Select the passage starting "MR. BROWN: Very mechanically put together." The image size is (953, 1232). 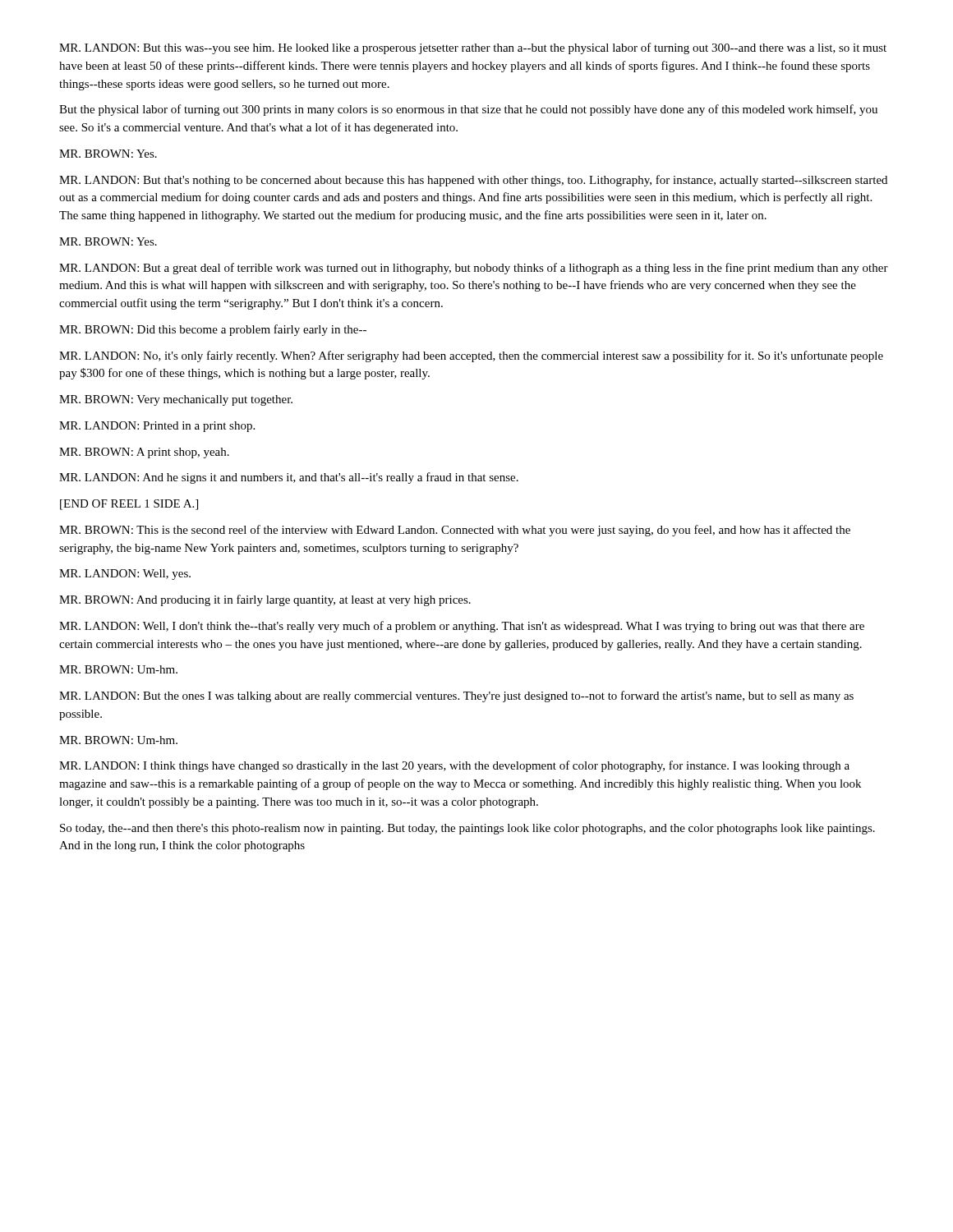click(176, 399)
